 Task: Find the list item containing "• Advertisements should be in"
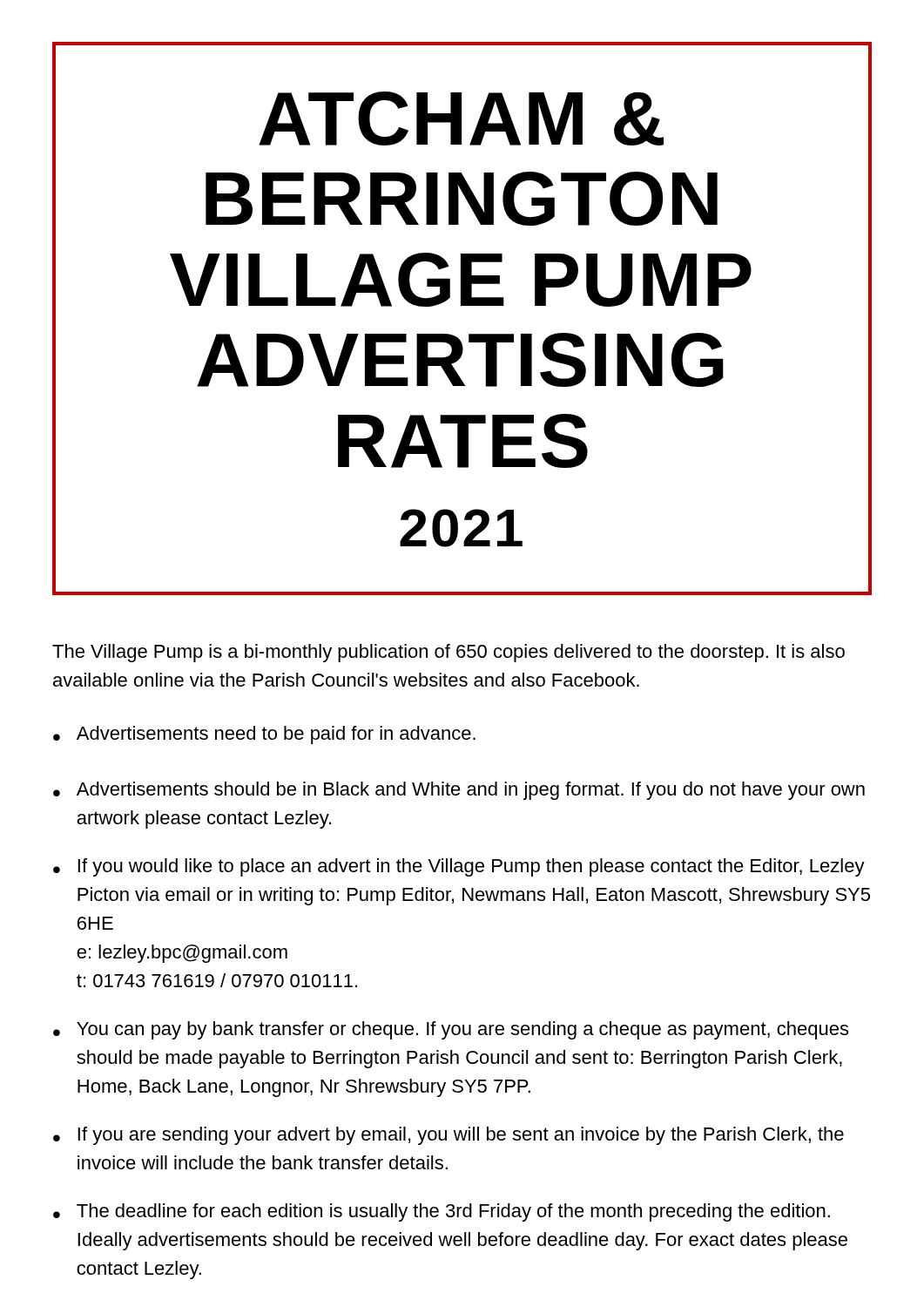(462, 803)
